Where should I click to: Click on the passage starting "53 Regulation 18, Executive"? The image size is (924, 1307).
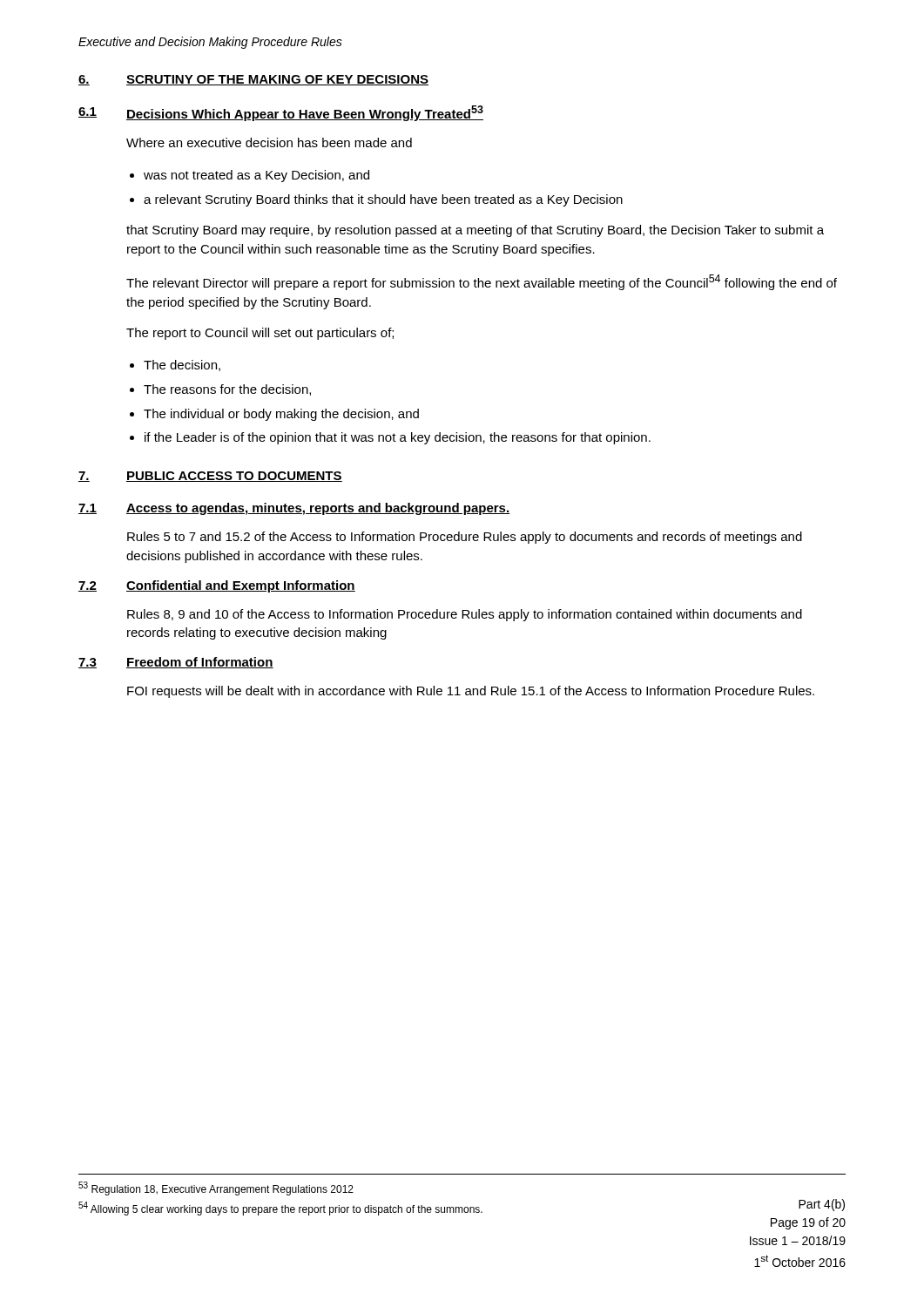click(216, 1188)
